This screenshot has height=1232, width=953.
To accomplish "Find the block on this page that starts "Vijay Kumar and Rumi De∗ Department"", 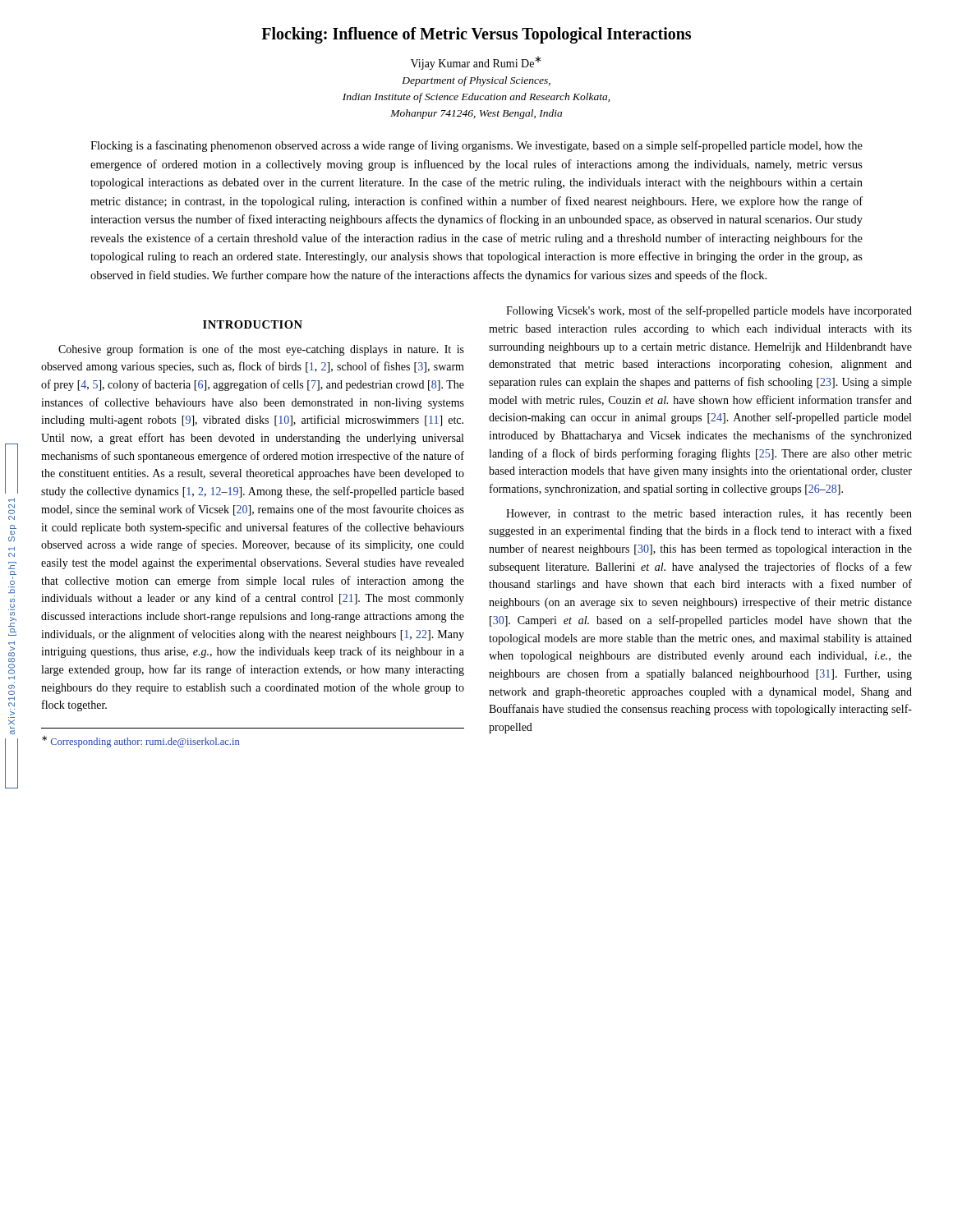I will click(x=476, y=88).
